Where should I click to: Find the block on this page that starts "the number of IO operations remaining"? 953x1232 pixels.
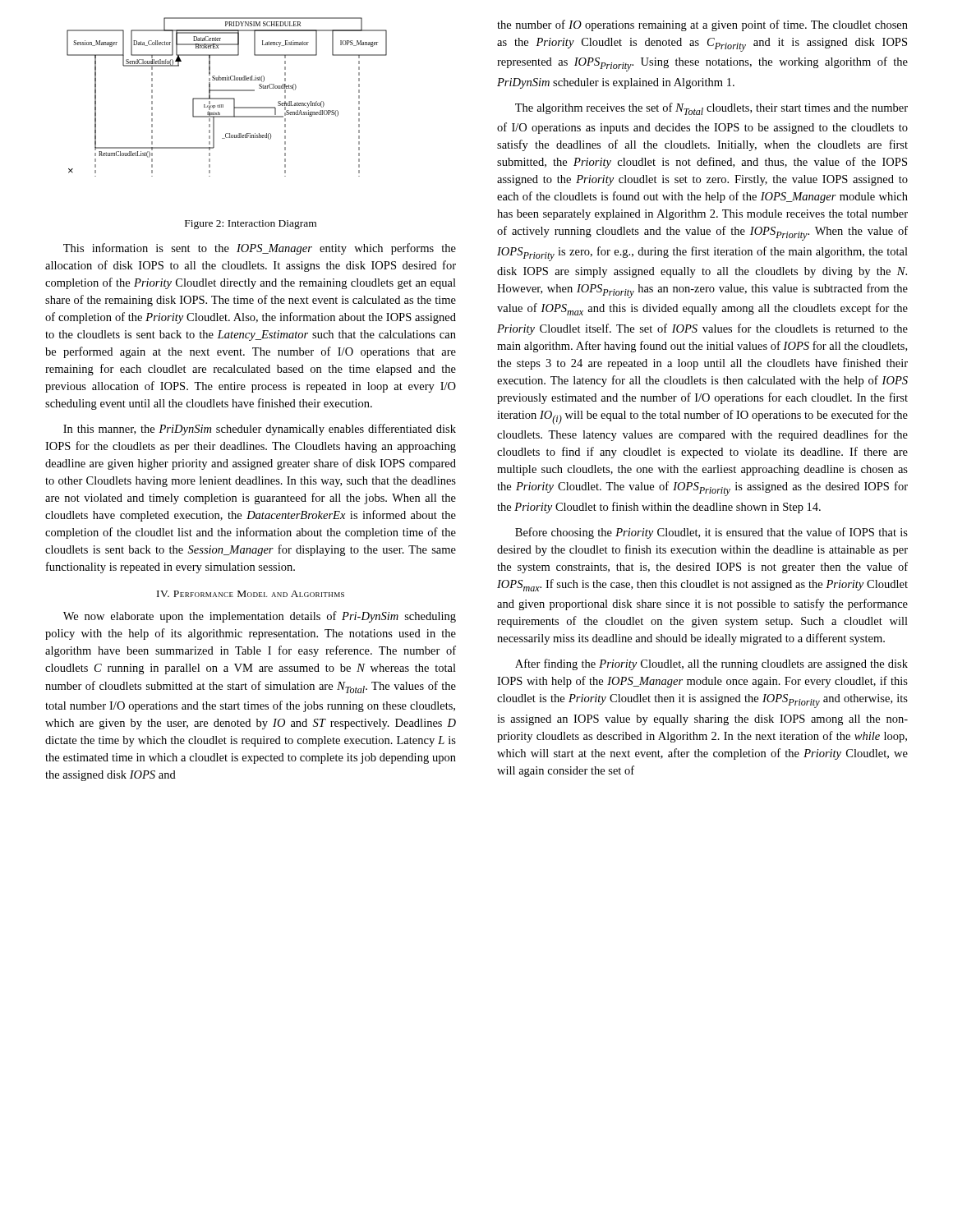point(702,54)
